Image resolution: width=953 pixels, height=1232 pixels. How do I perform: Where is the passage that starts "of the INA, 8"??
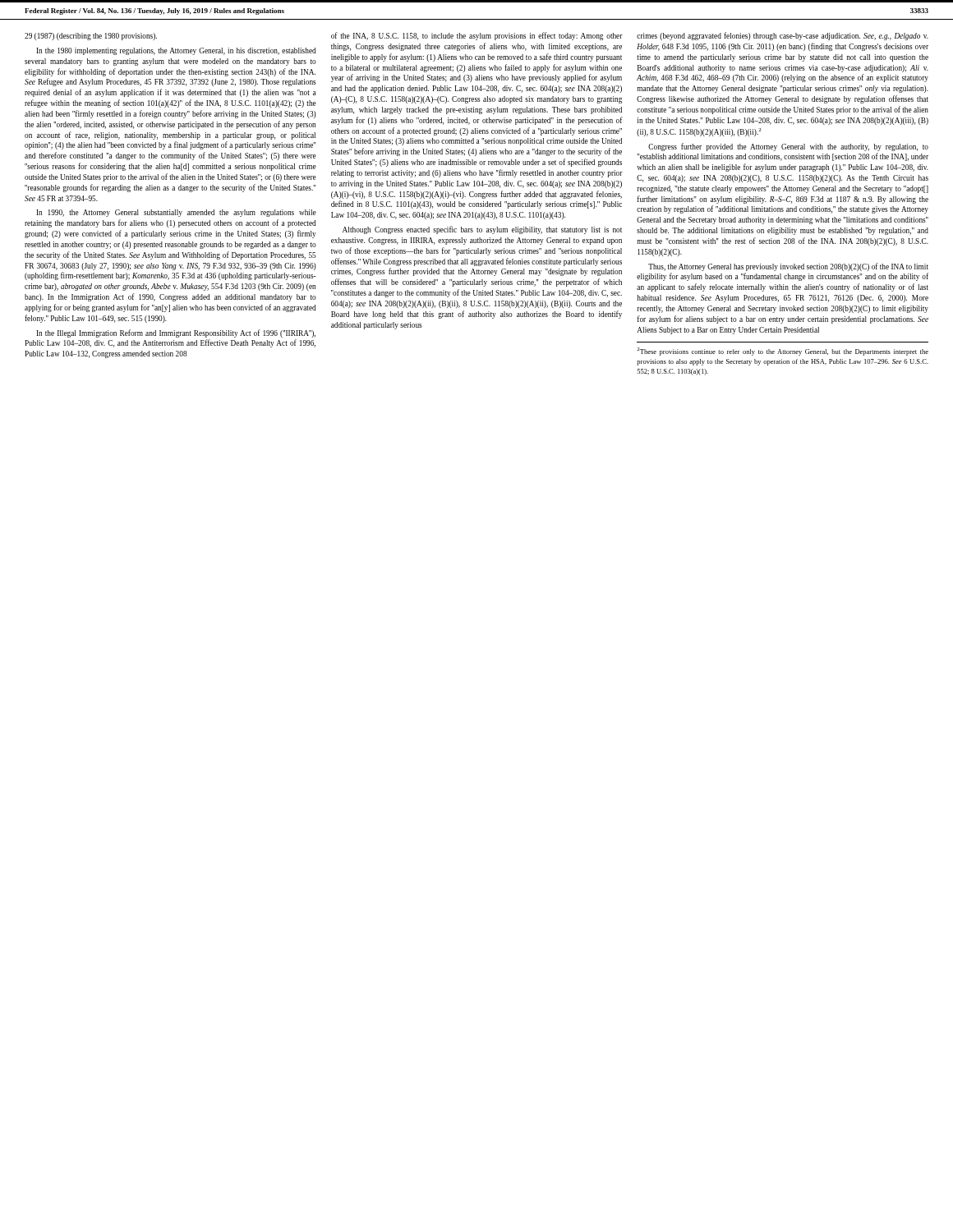(x=476, y=181)
